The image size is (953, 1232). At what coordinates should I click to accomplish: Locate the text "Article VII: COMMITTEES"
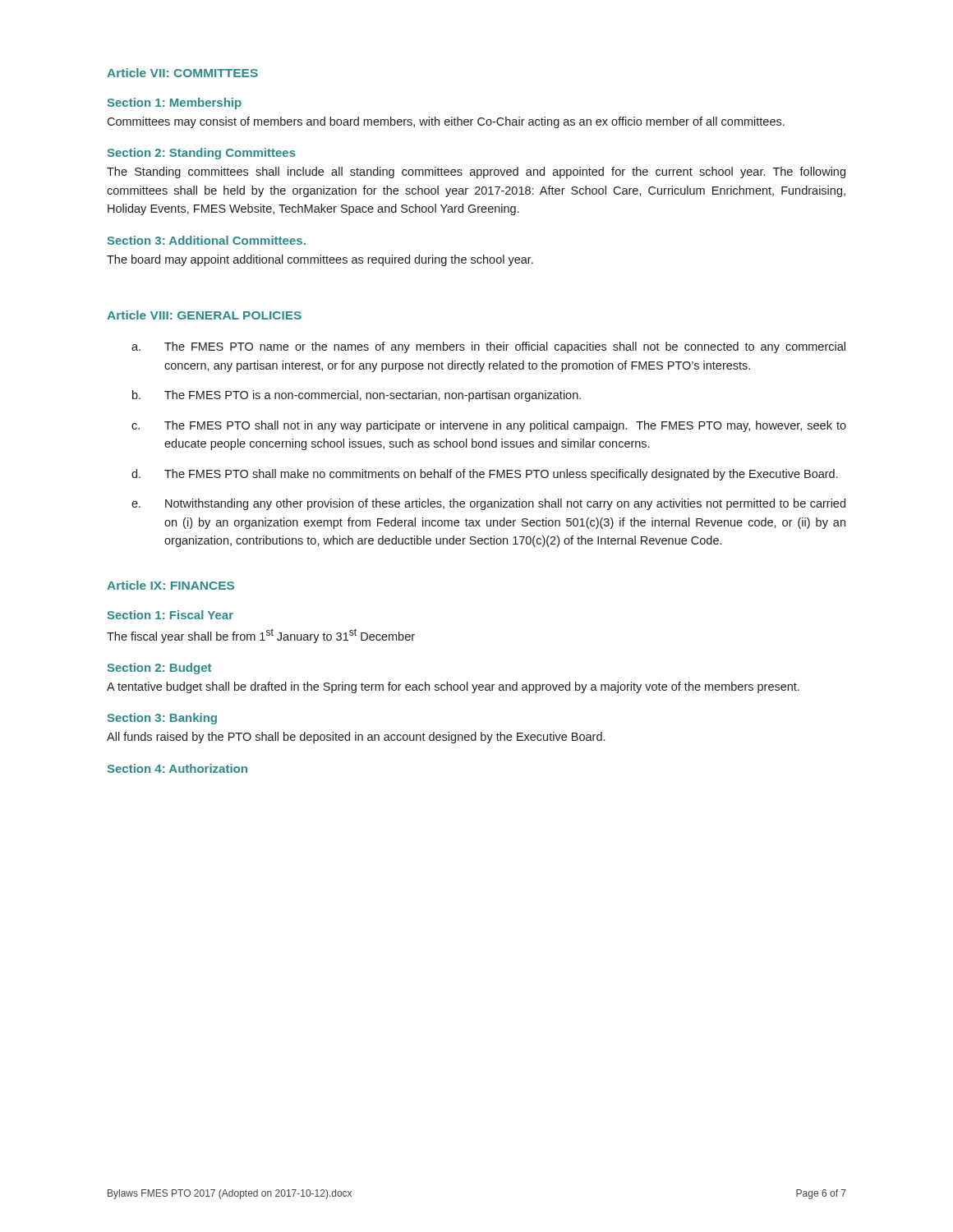(183, 73)
